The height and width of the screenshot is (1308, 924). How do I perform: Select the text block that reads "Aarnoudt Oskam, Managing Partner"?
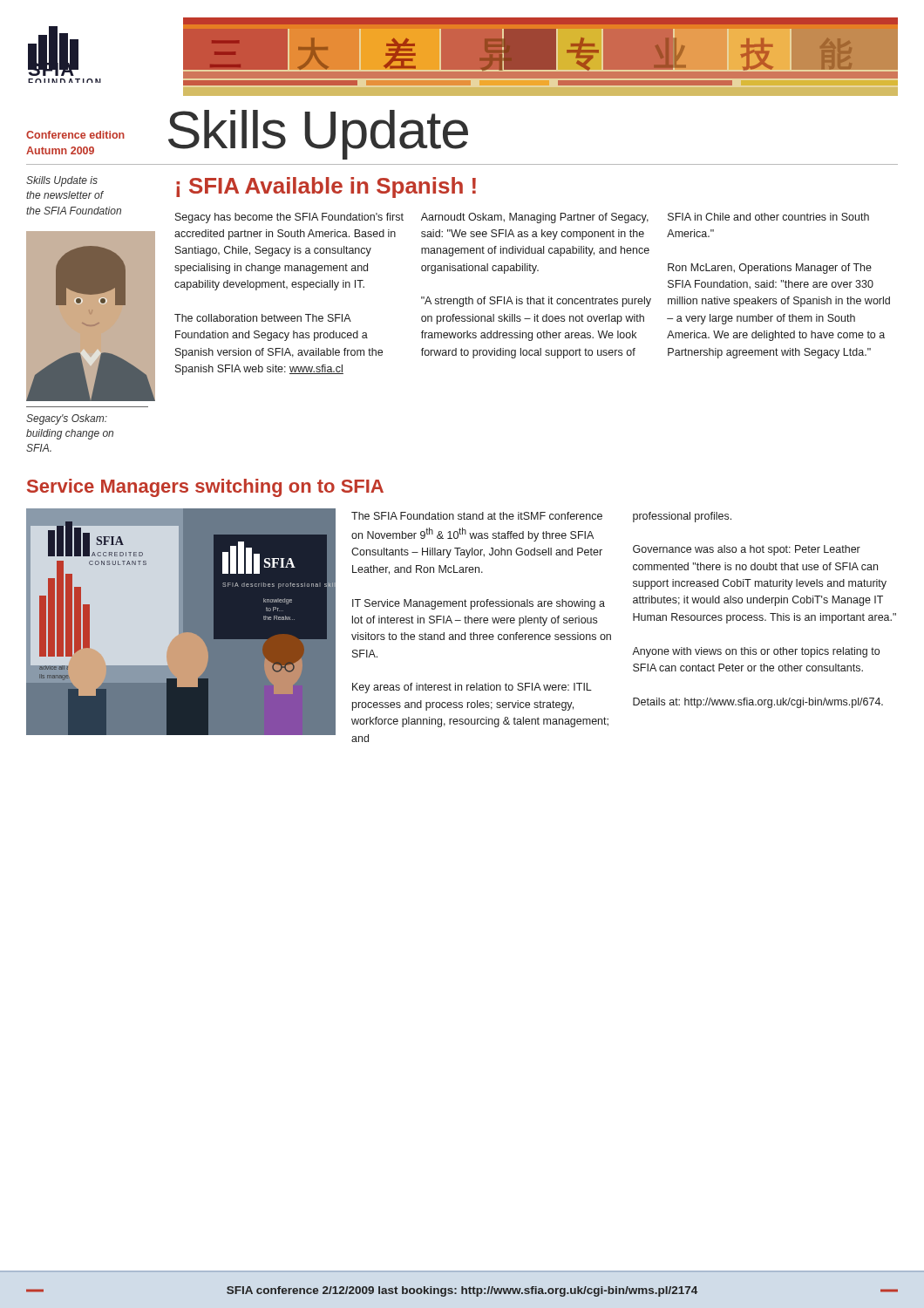536,284
